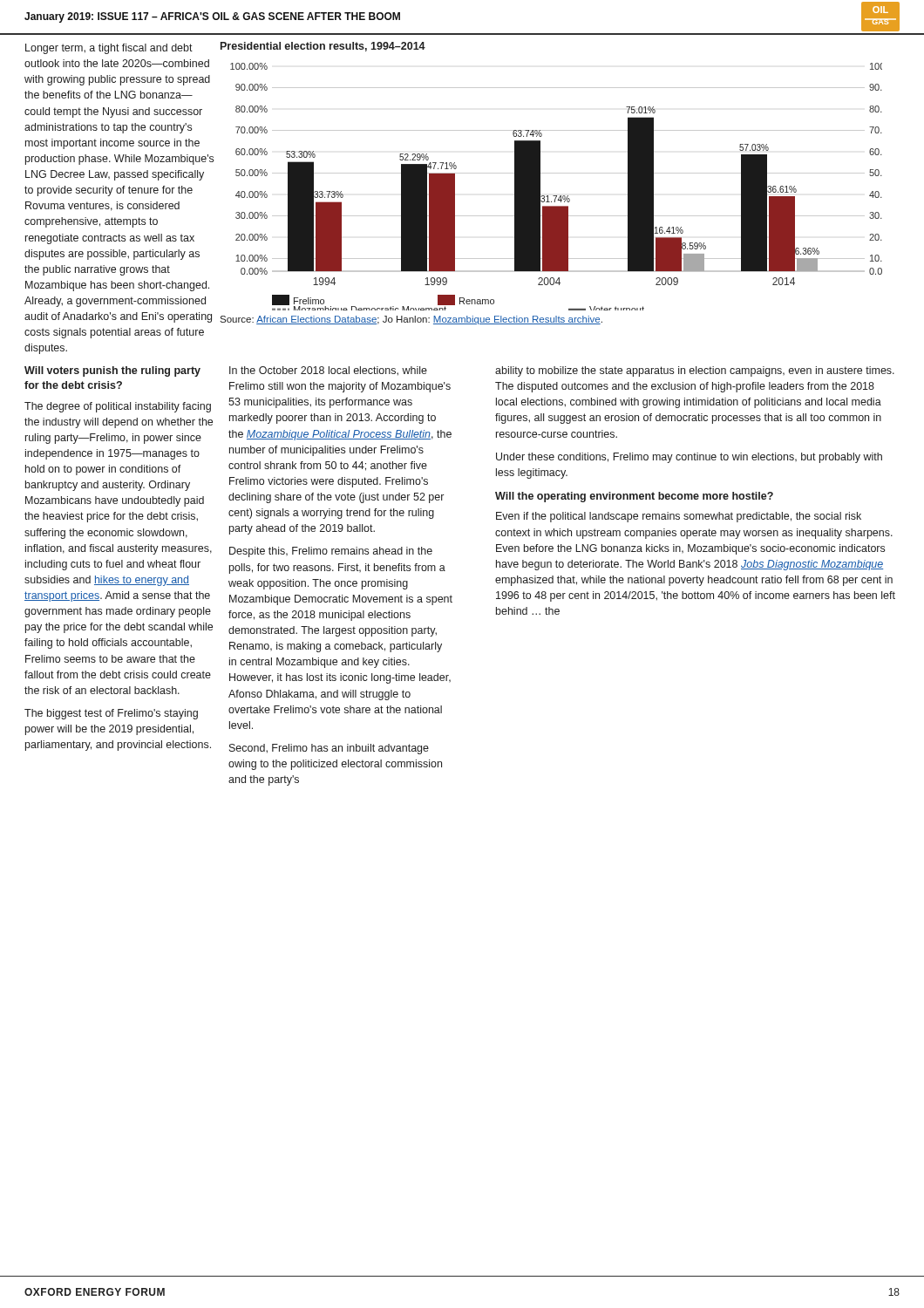Viewport: 924px width, 1308px height.
Task: Click the passage that begins "ability to mobilize"
Action: pyautogui.click(x=697, y=422)
